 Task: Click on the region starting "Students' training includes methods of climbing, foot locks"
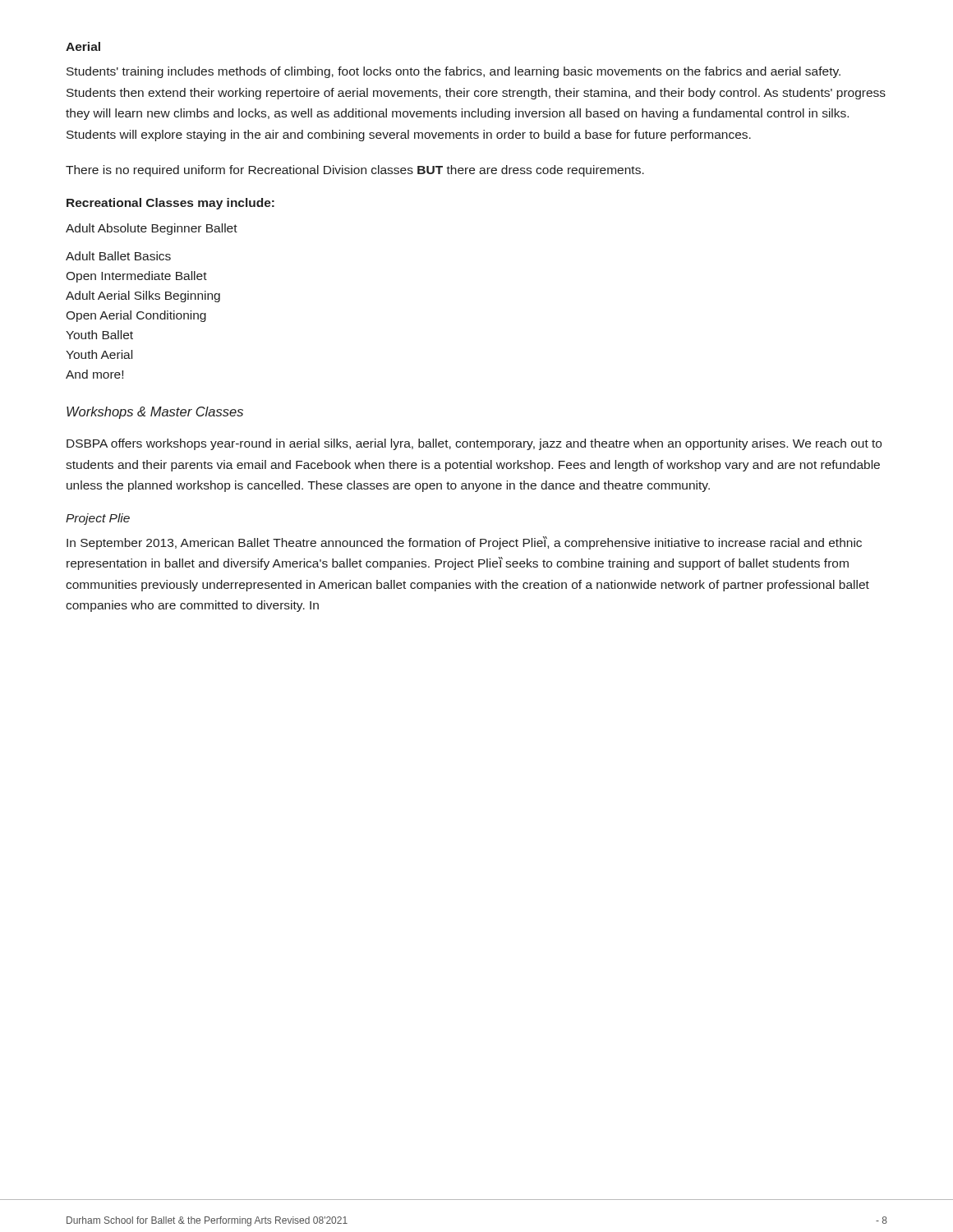476,103
